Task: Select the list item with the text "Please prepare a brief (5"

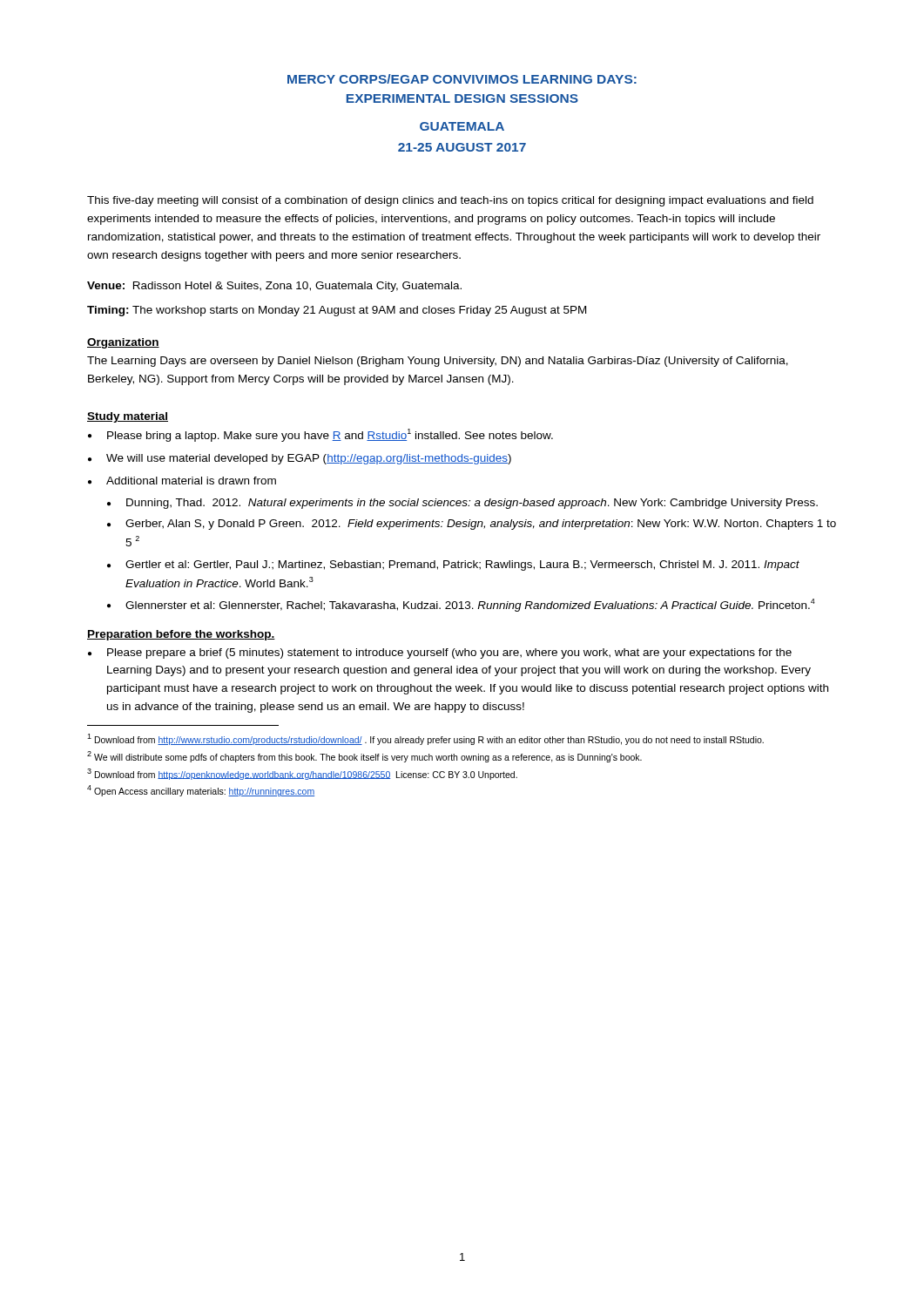Action: 468,679
